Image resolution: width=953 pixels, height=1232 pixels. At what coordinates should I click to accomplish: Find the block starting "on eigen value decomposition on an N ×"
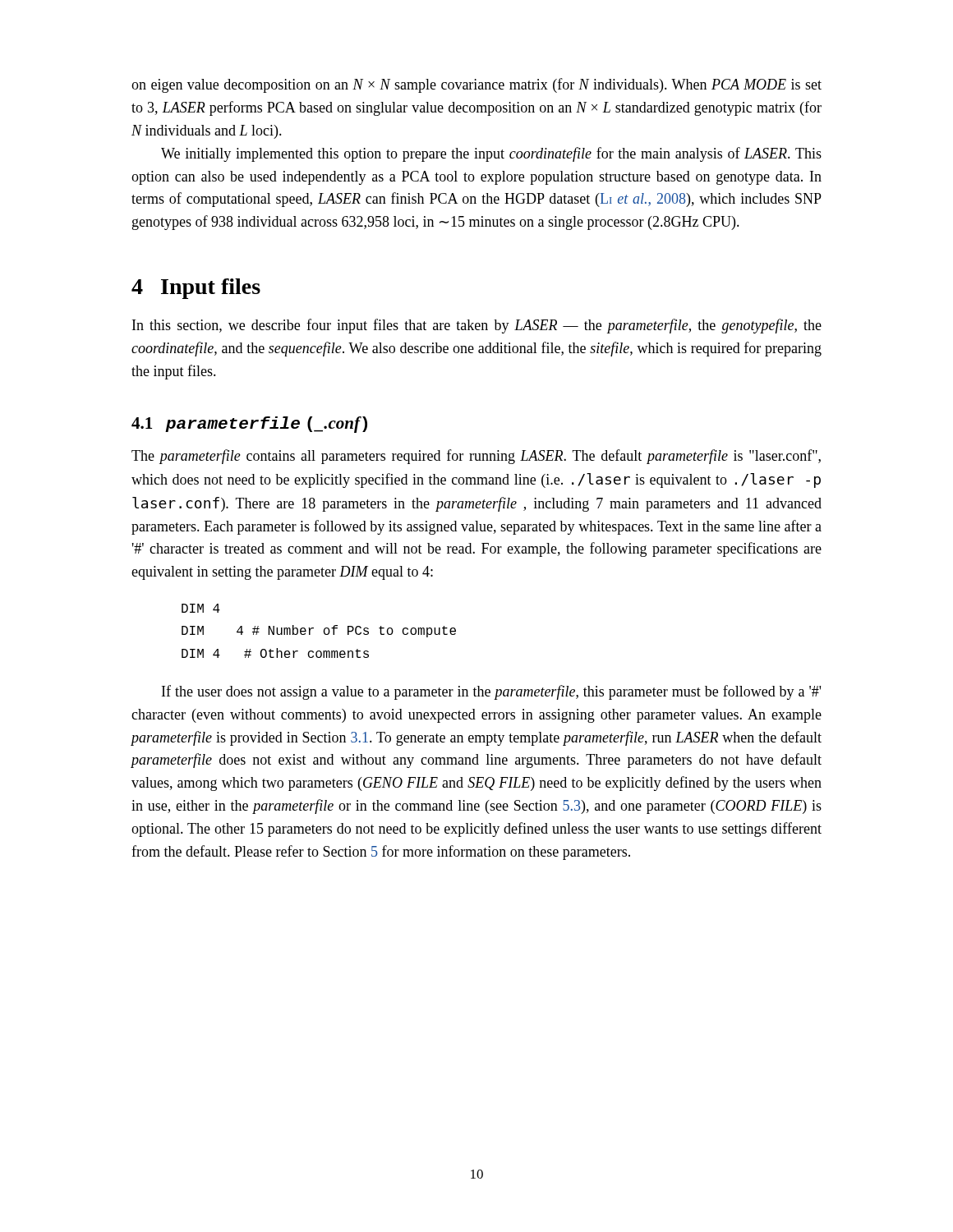coord(476,108)
